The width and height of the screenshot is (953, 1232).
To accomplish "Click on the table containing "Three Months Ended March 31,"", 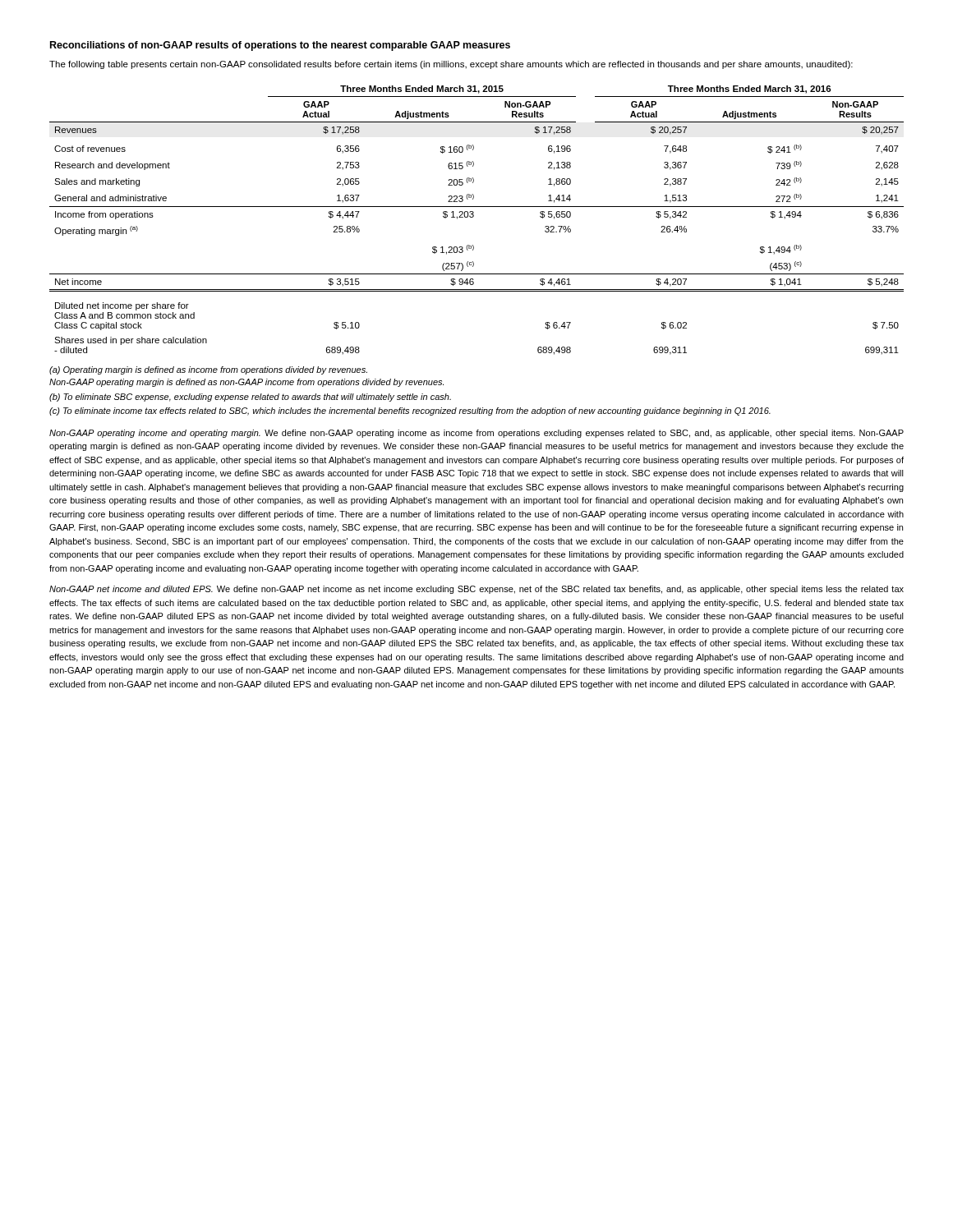I will (476, 219).
